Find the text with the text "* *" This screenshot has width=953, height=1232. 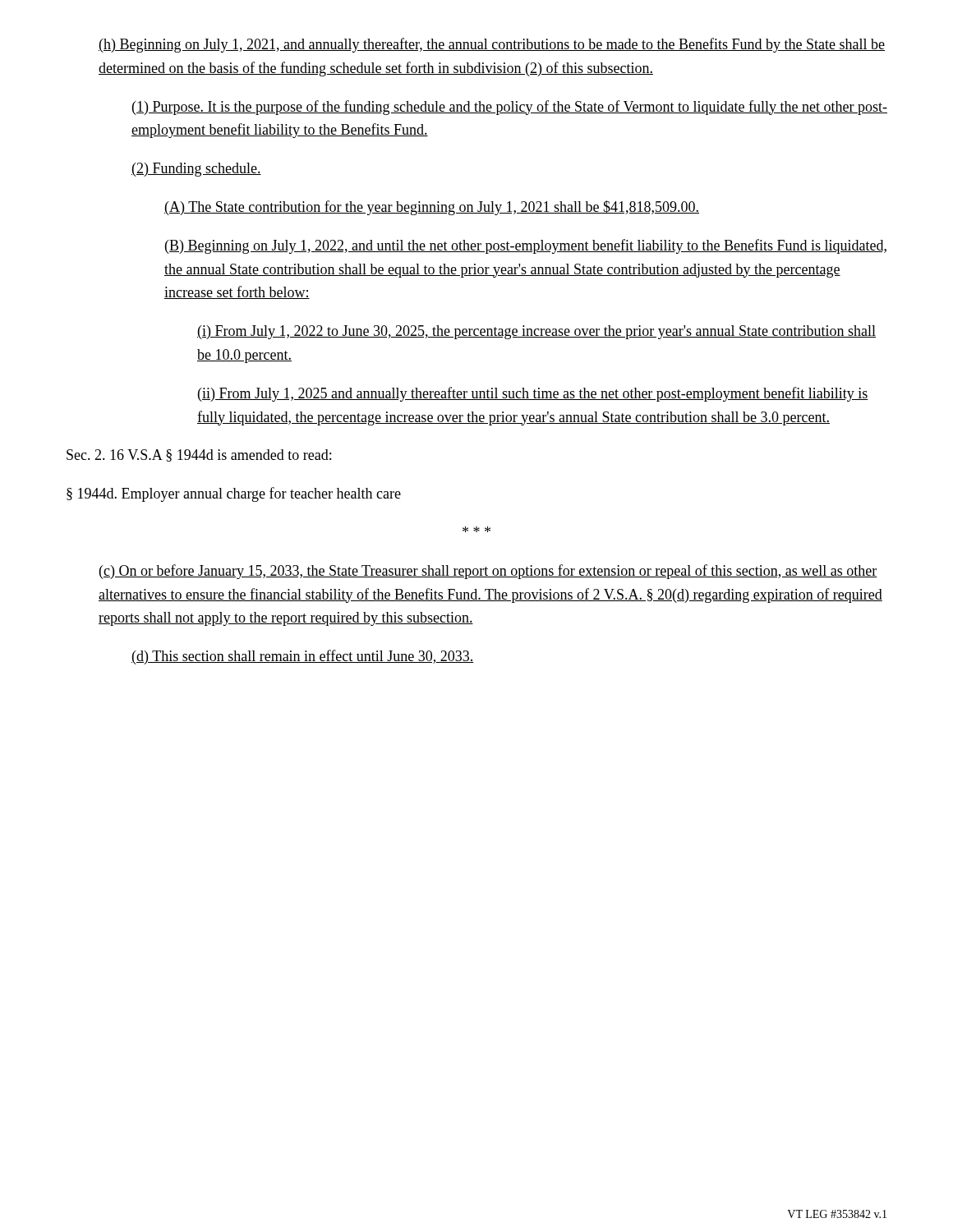click(476, 532)
